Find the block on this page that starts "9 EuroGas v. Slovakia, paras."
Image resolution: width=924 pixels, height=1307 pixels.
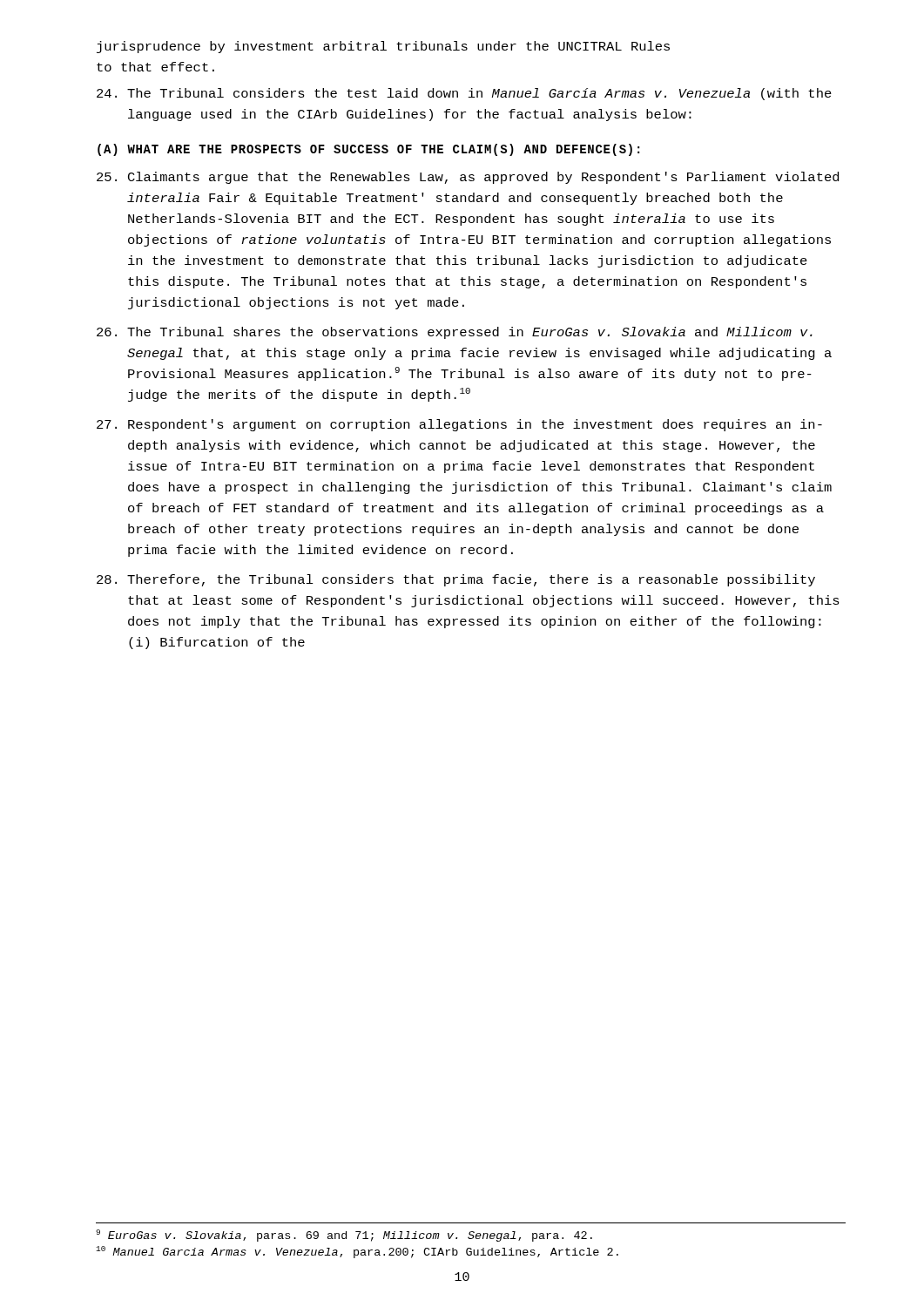pos(345,1236)
